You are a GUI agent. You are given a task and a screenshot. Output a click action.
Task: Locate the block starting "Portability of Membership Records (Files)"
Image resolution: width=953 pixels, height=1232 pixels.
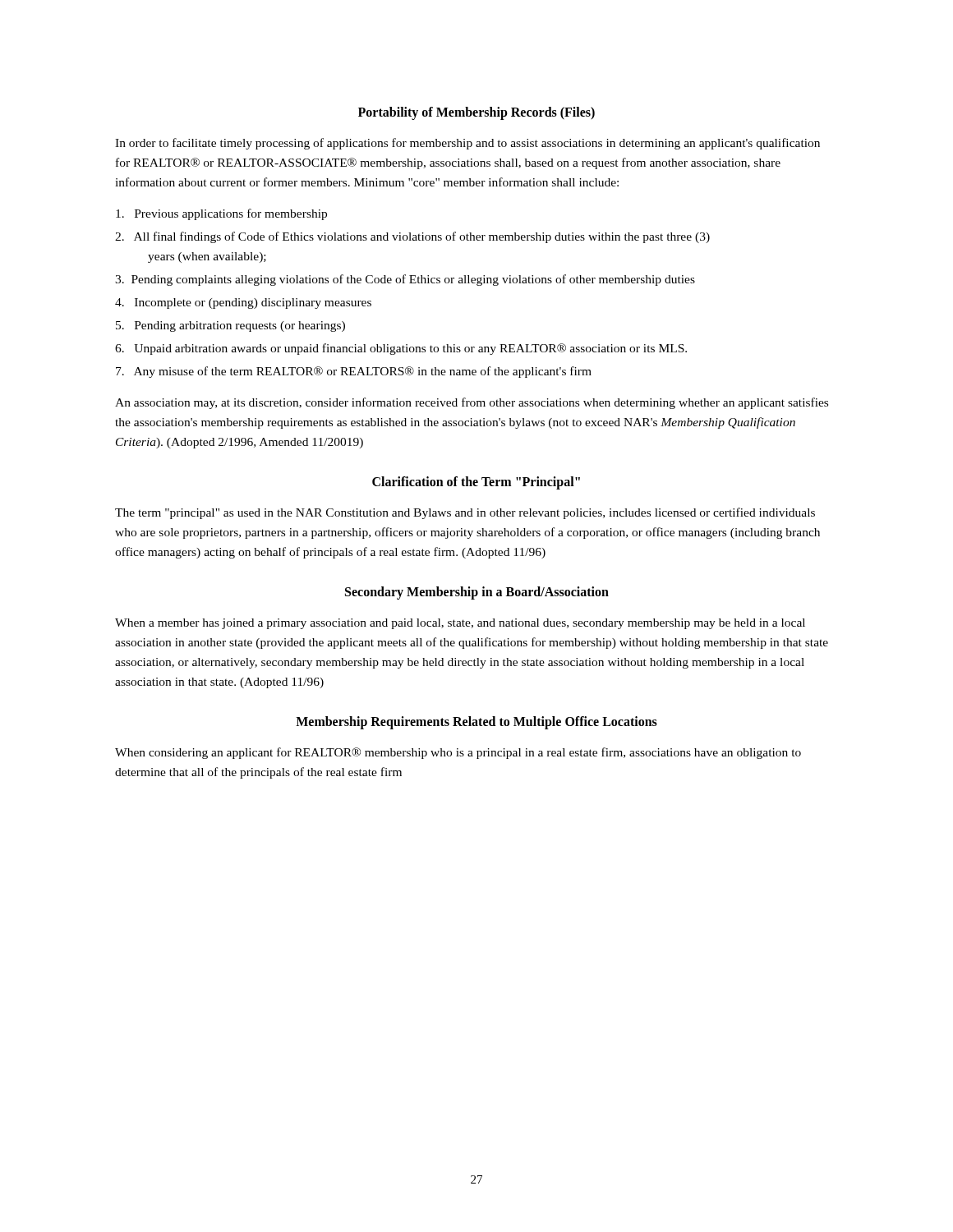tap(476, 112)
